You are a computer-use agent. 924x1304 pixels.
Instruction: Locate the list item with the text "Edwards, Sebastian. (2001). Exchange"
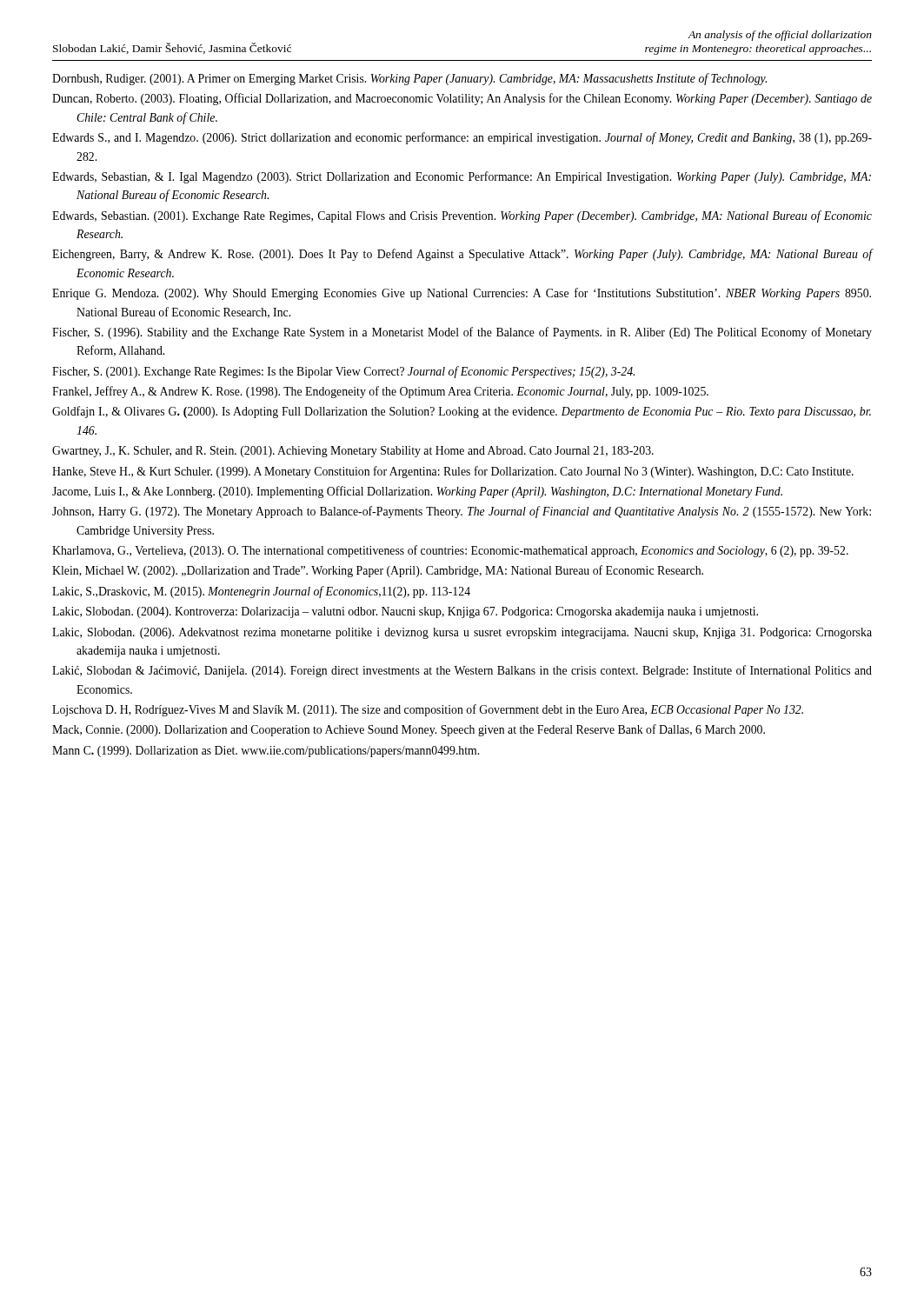tap(462, 225)
